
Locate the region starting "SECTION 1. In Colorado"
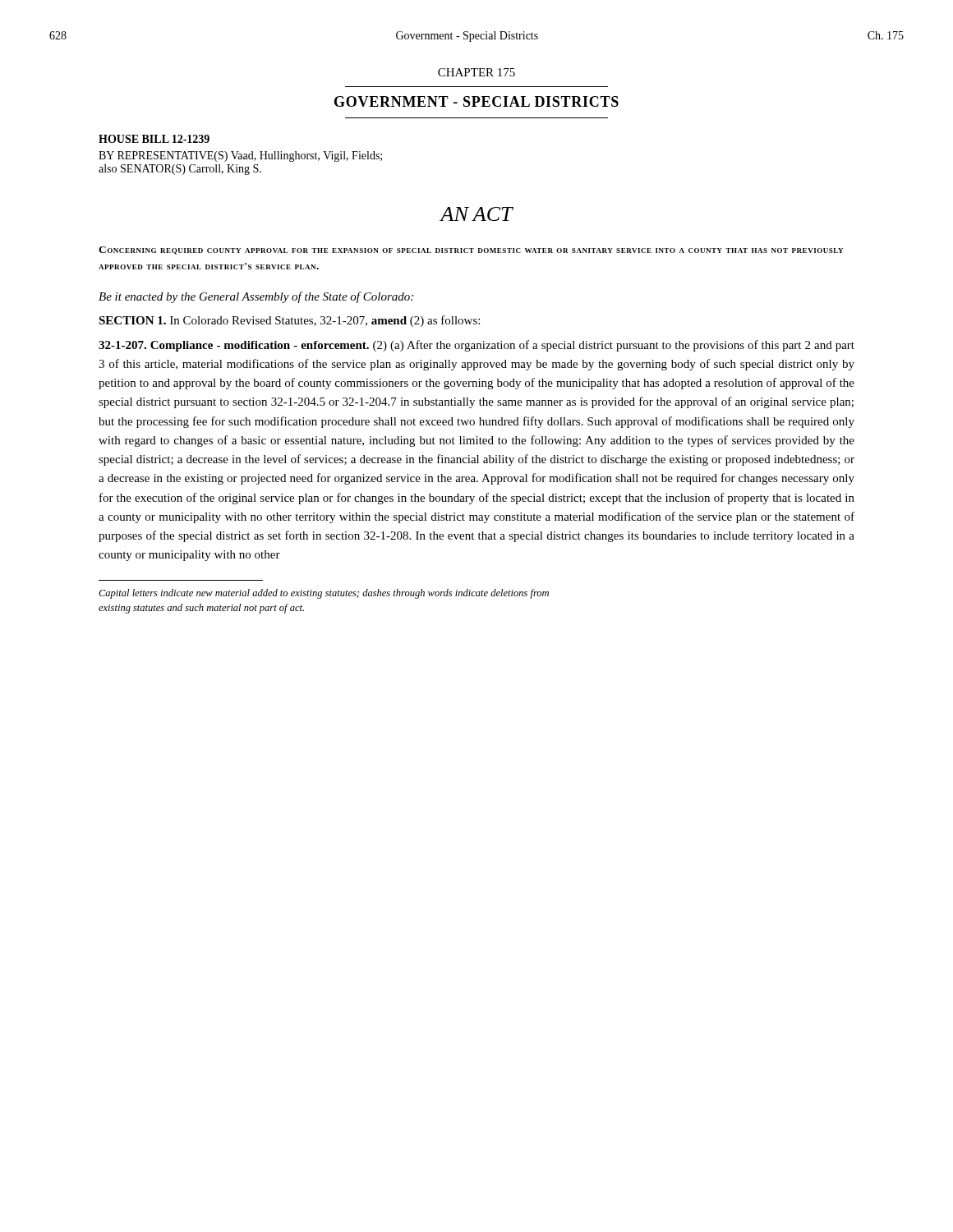[290, 320]
